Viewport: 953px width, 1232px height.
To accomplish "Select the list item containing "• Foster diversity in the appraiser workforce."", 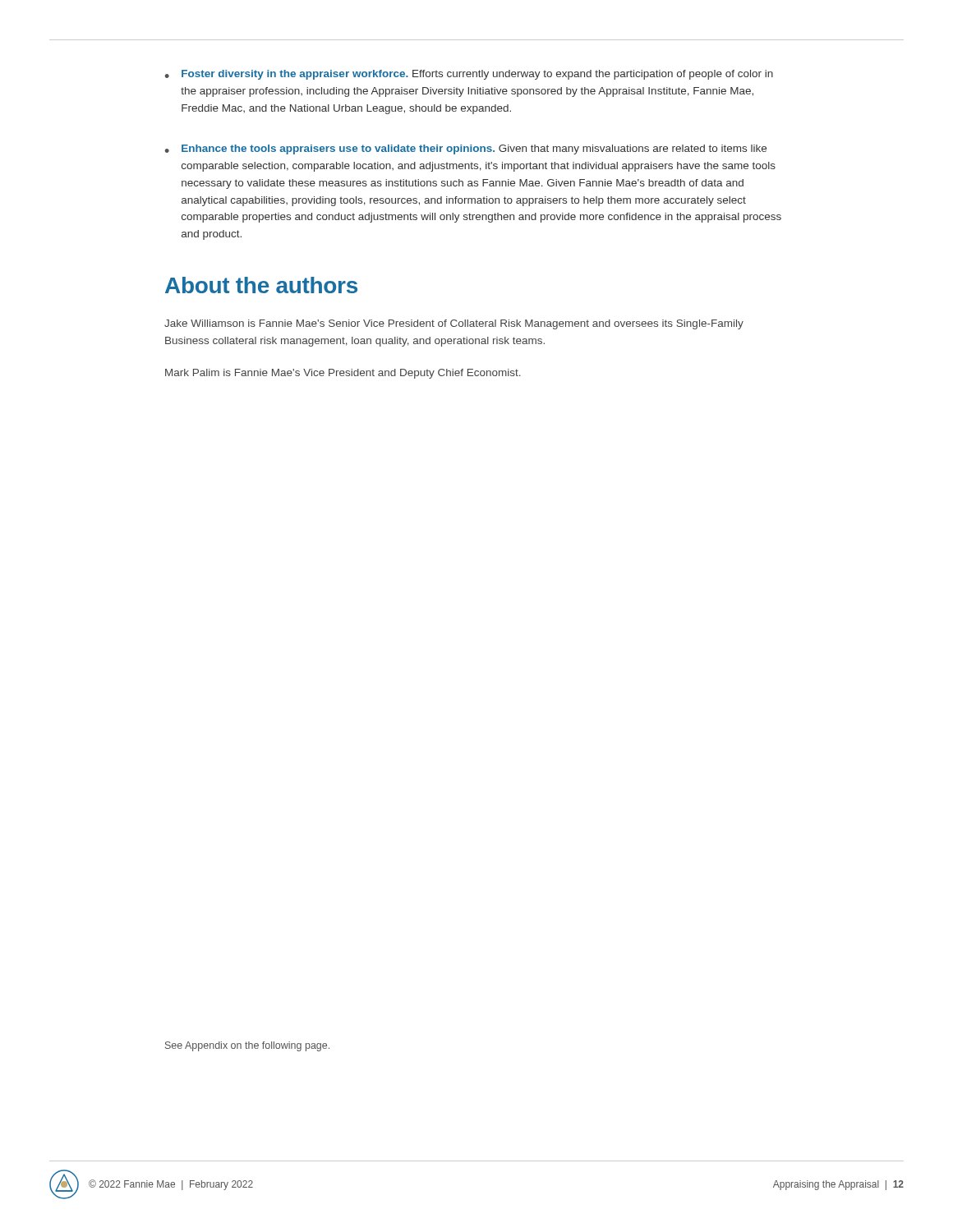I will click(476, 91).
